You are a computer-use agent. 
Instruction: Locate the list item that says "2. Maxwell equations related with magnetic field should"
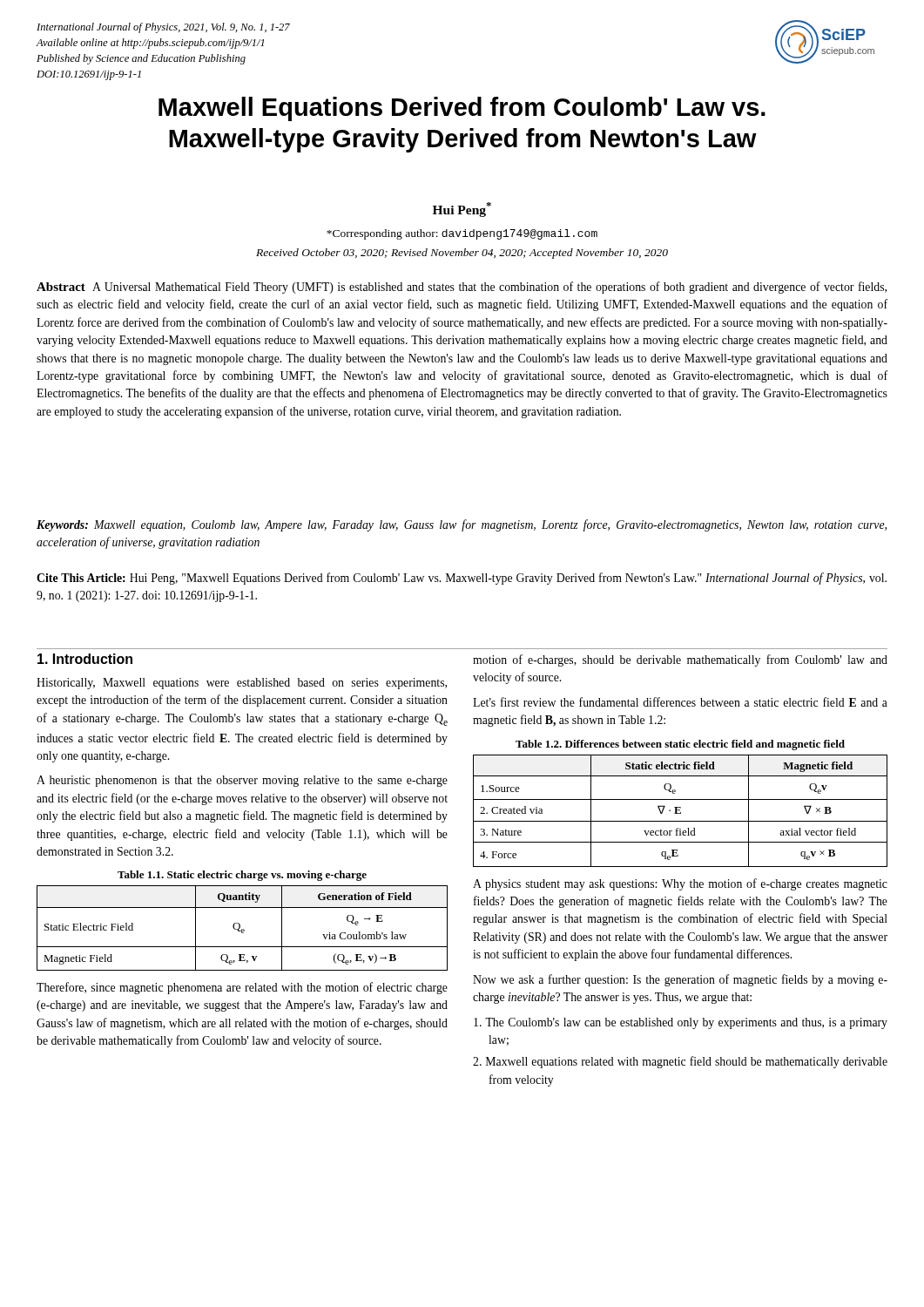pos(680,1071)
